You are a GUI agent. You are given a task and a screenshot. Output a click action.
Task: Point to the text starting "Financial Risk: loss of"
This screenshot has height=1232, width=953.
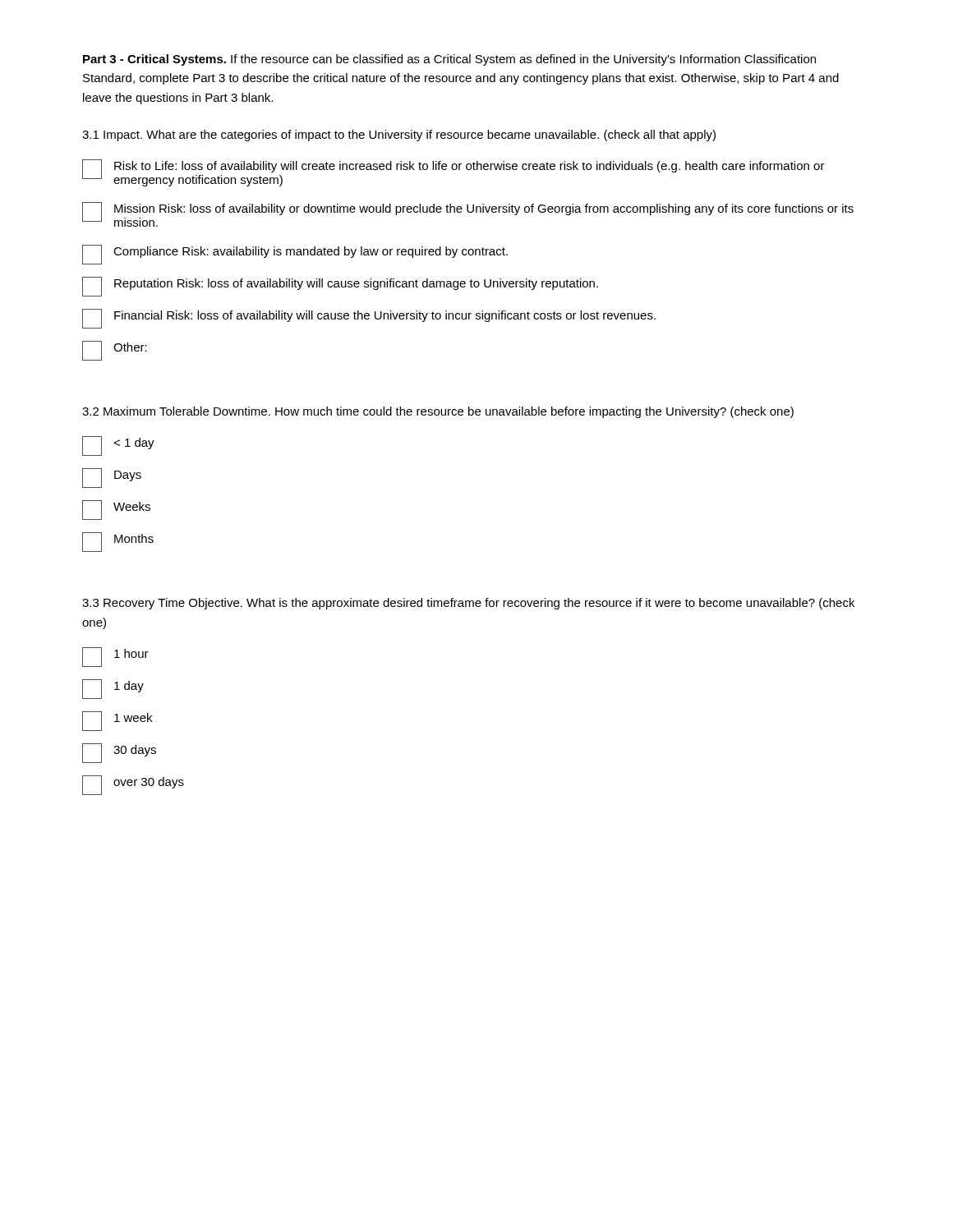coord(369,318)
